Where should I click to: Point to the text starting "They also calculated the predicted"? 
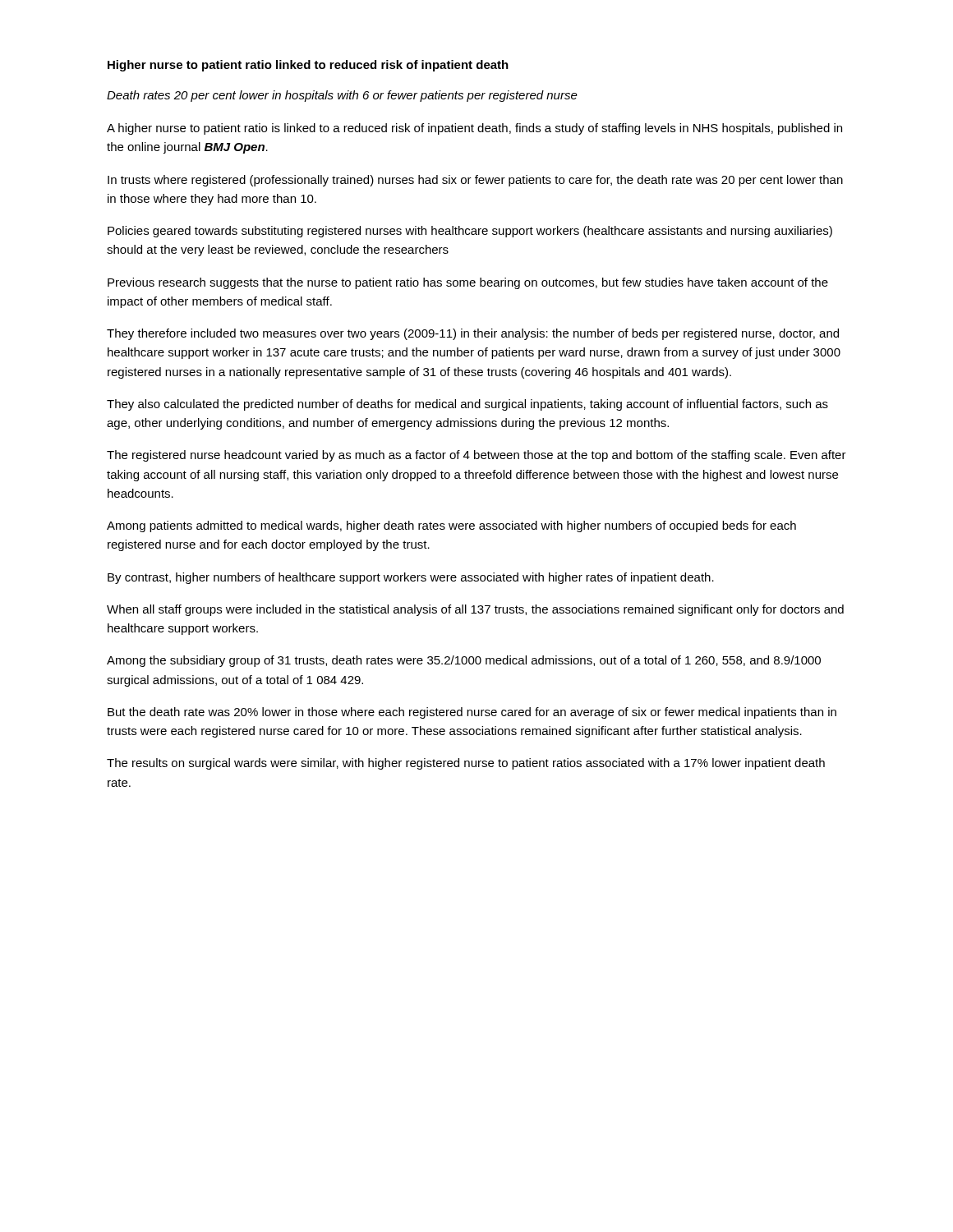[467, 413]
